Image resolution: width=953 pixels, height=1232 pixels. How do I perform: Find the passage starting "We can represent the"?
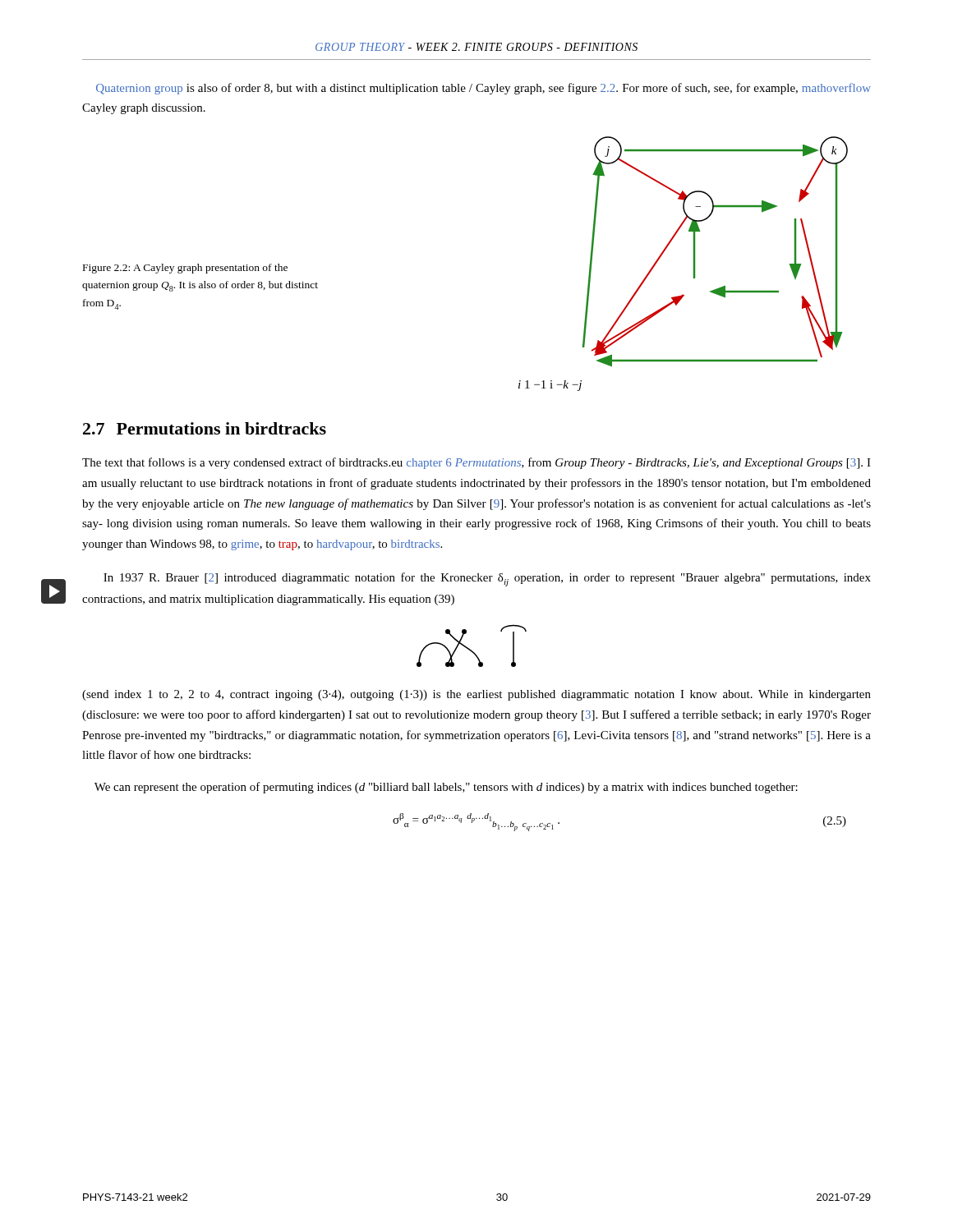click(x=440, y=787)
